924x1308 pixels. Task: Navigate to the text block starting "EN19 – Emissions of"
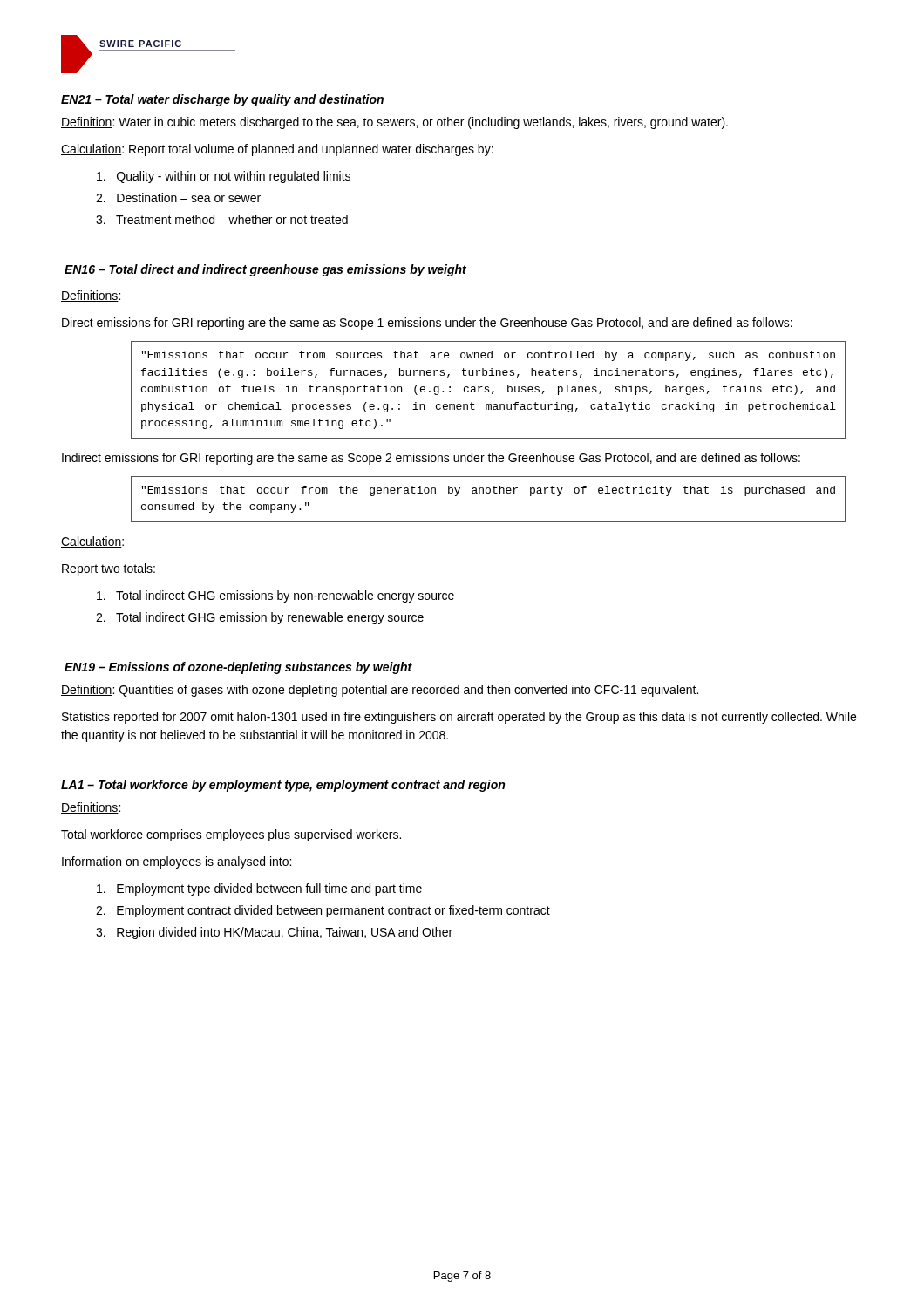pyautogui.click(x=236, y=667)
